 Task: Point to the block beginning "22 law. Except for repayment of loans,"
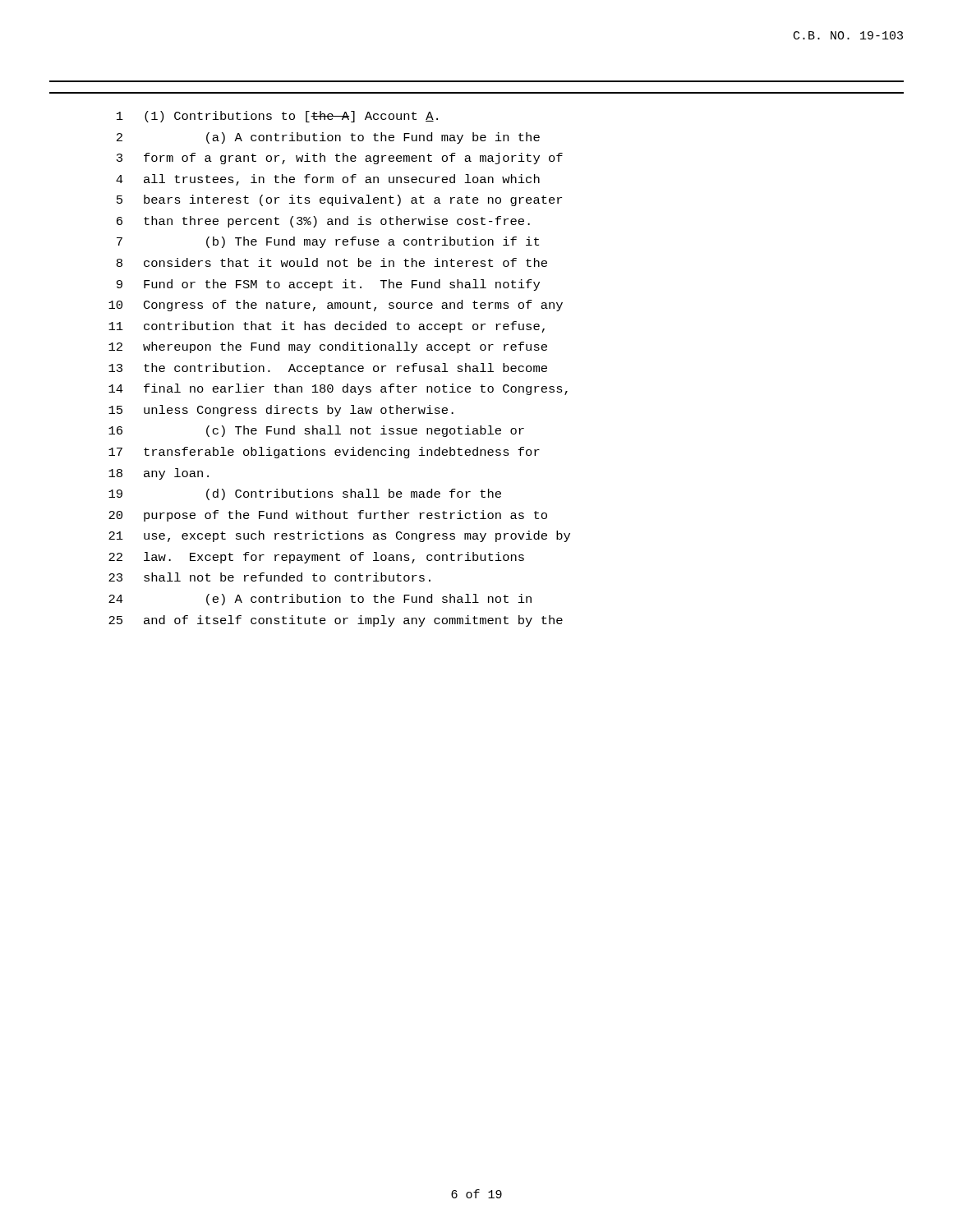tap(476, 558)
